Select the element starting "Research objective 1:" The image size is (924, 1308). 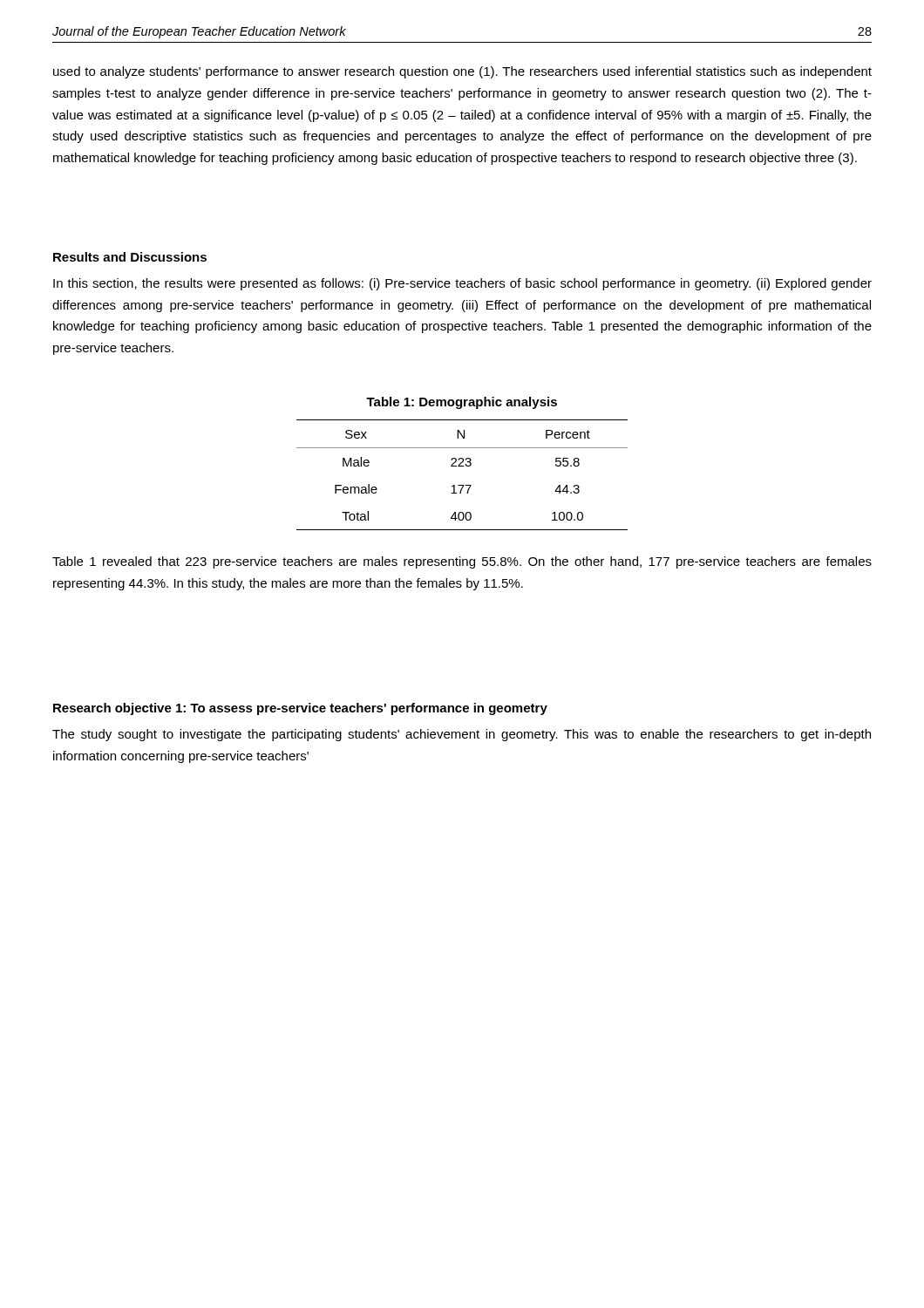coord(300,708)
